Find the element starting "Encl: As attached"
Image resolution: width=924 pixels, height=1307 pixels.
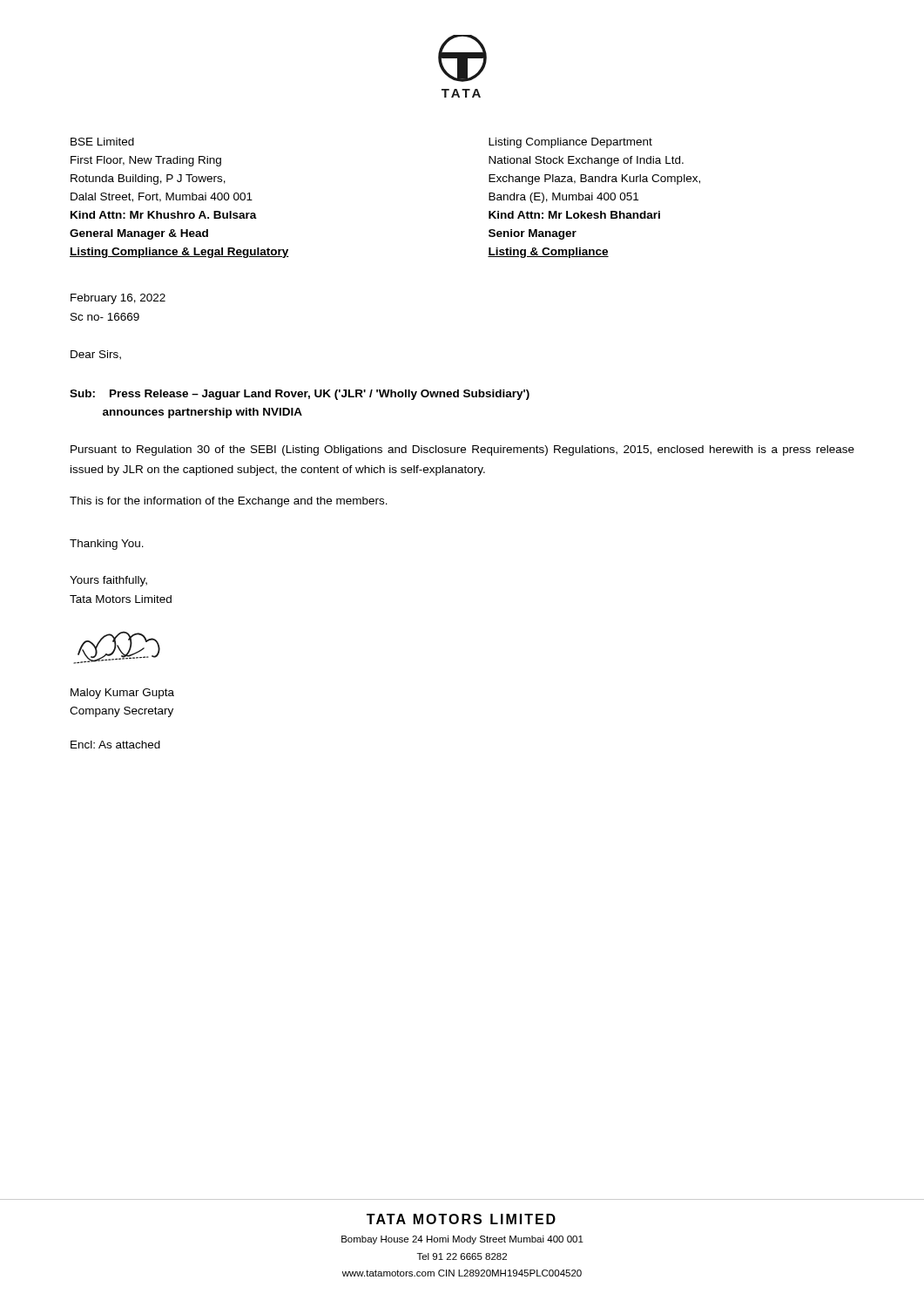(x=115, y=745)
